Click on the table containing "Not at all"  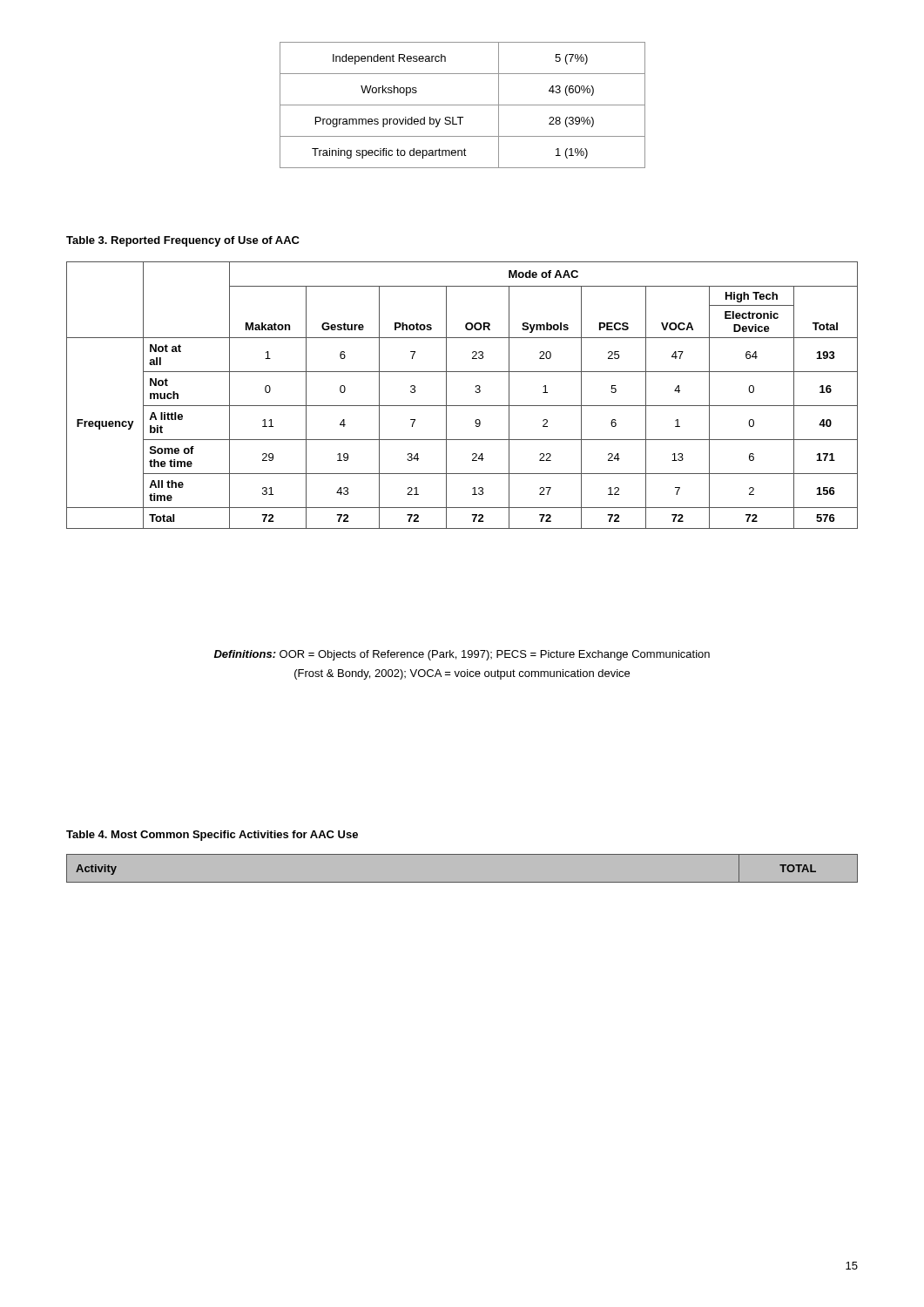(x=462, y=395)
